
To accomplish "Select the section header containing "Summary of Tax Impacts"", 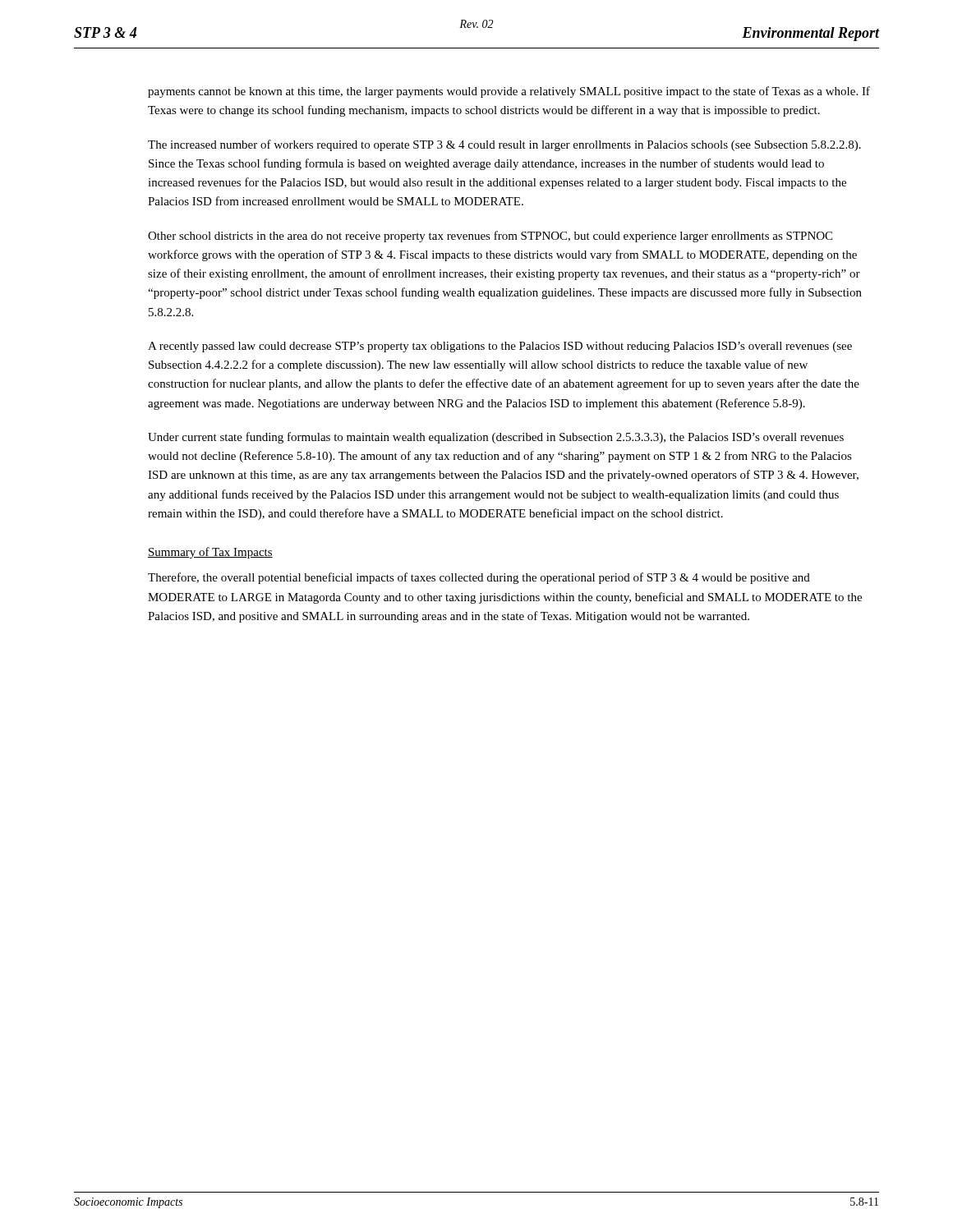I will [x=210, y=552].
